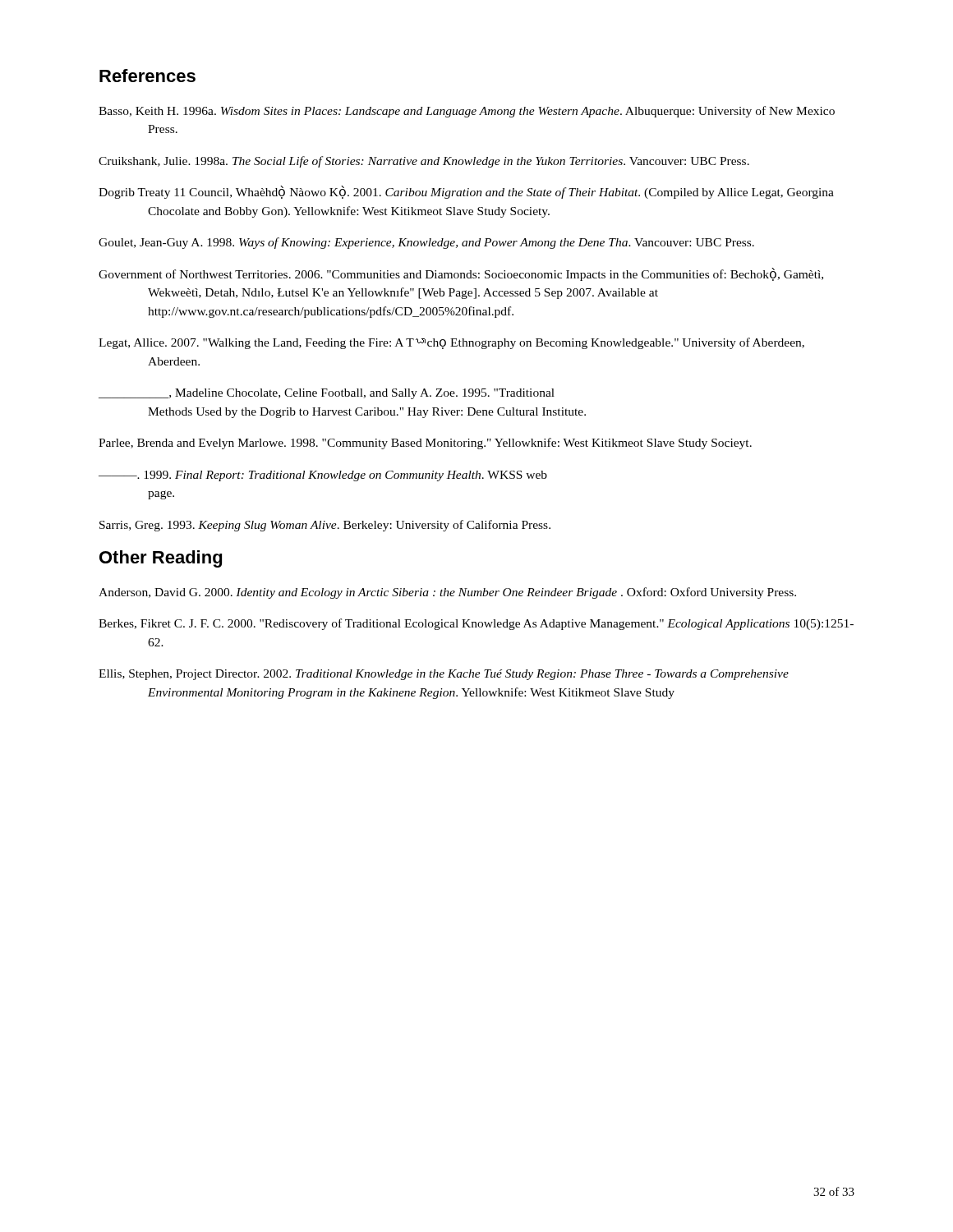Navigate to the text block starting "___________, Madeline Chocolate,"

click(476, 403)
